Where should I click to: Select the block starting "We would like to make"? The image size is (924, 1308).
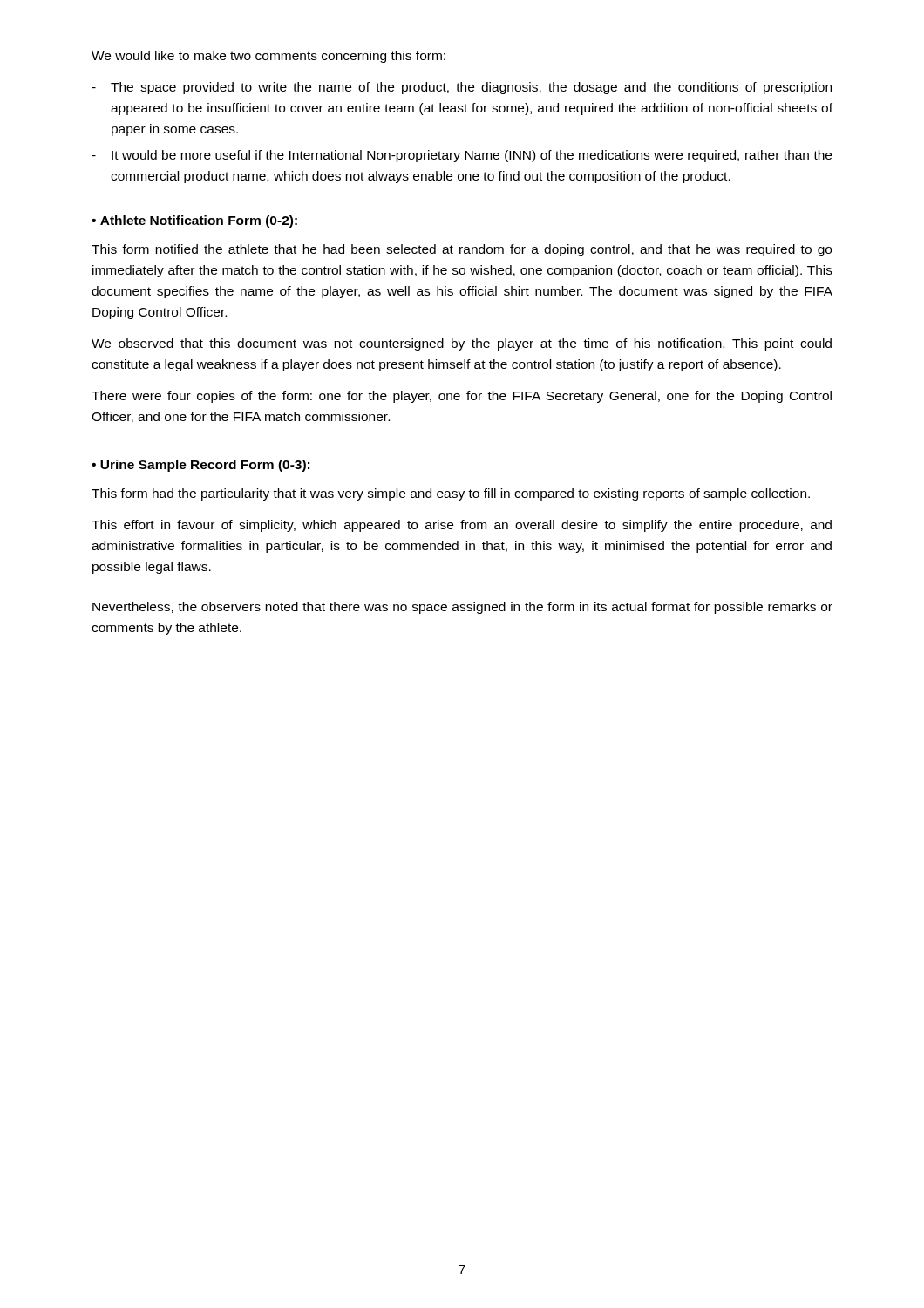coord(269,55)
